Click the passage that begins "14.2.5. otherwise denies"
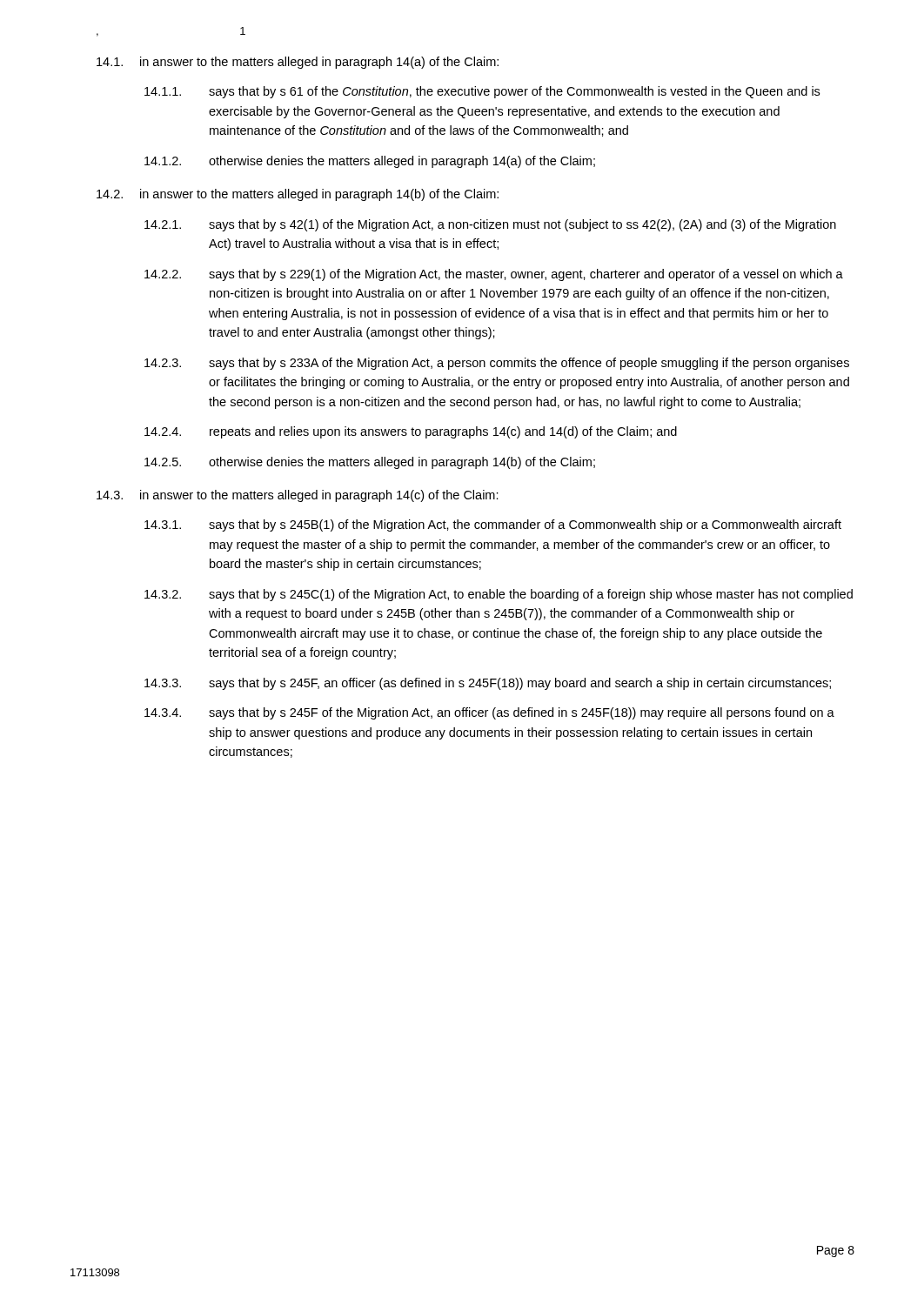The height and width of the screenshot is (1305, 924). [x=499, y=462]
